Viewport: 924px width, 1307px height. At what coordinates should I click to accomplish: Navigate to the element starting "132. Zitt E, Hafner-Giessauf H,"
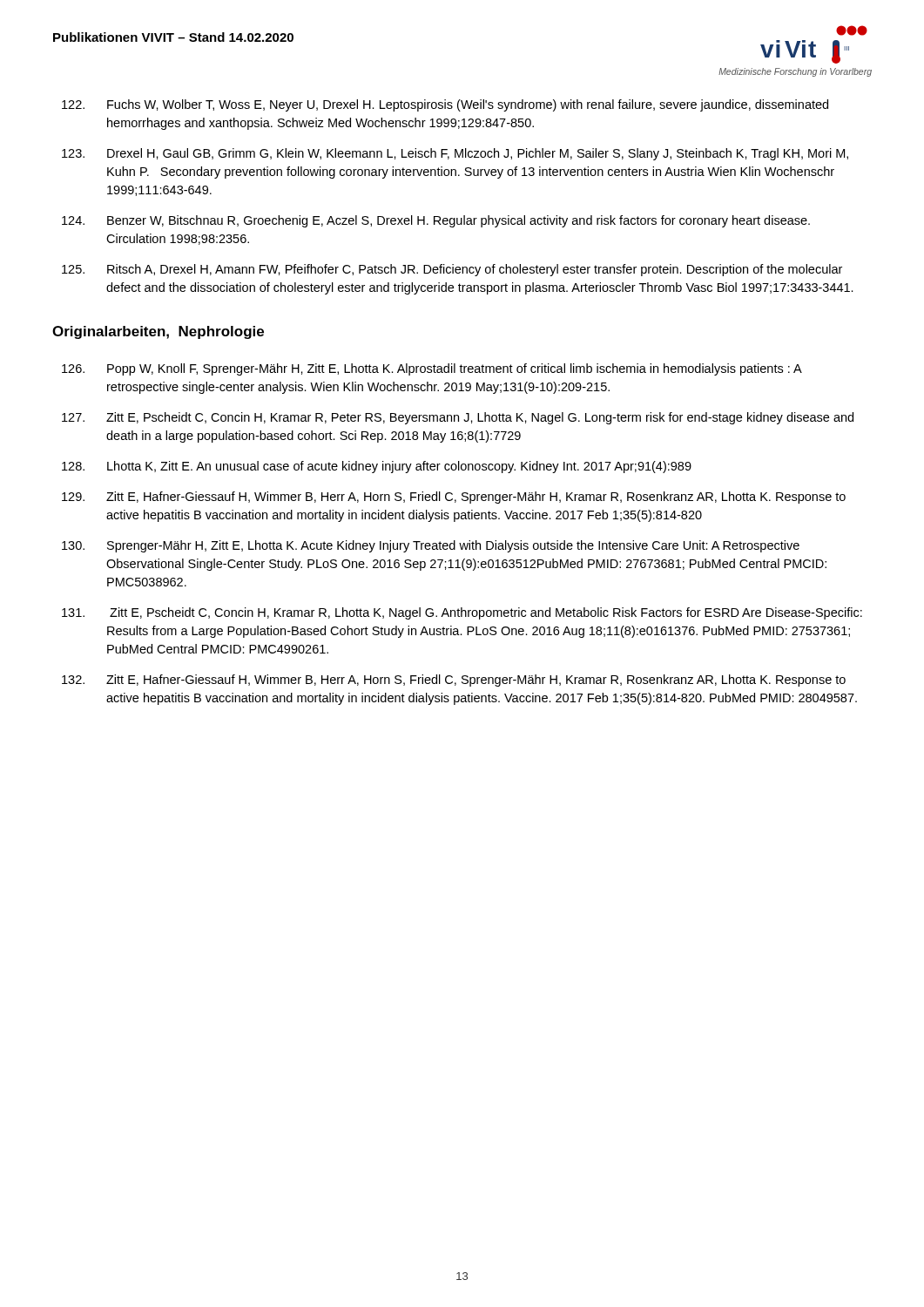(x=462, y=690)
